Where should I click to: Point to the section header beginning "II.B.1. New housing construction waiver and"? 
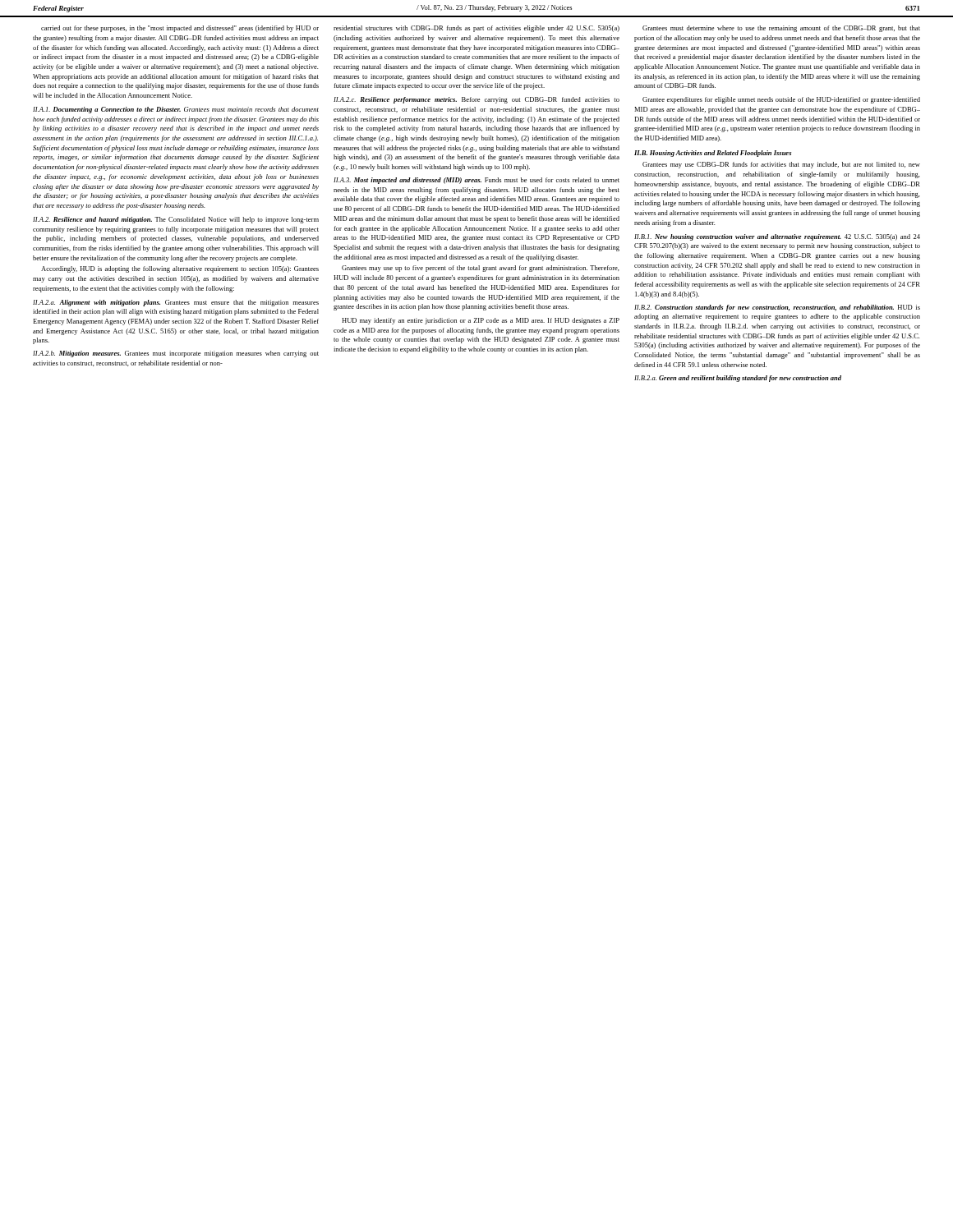click(777, 266)
